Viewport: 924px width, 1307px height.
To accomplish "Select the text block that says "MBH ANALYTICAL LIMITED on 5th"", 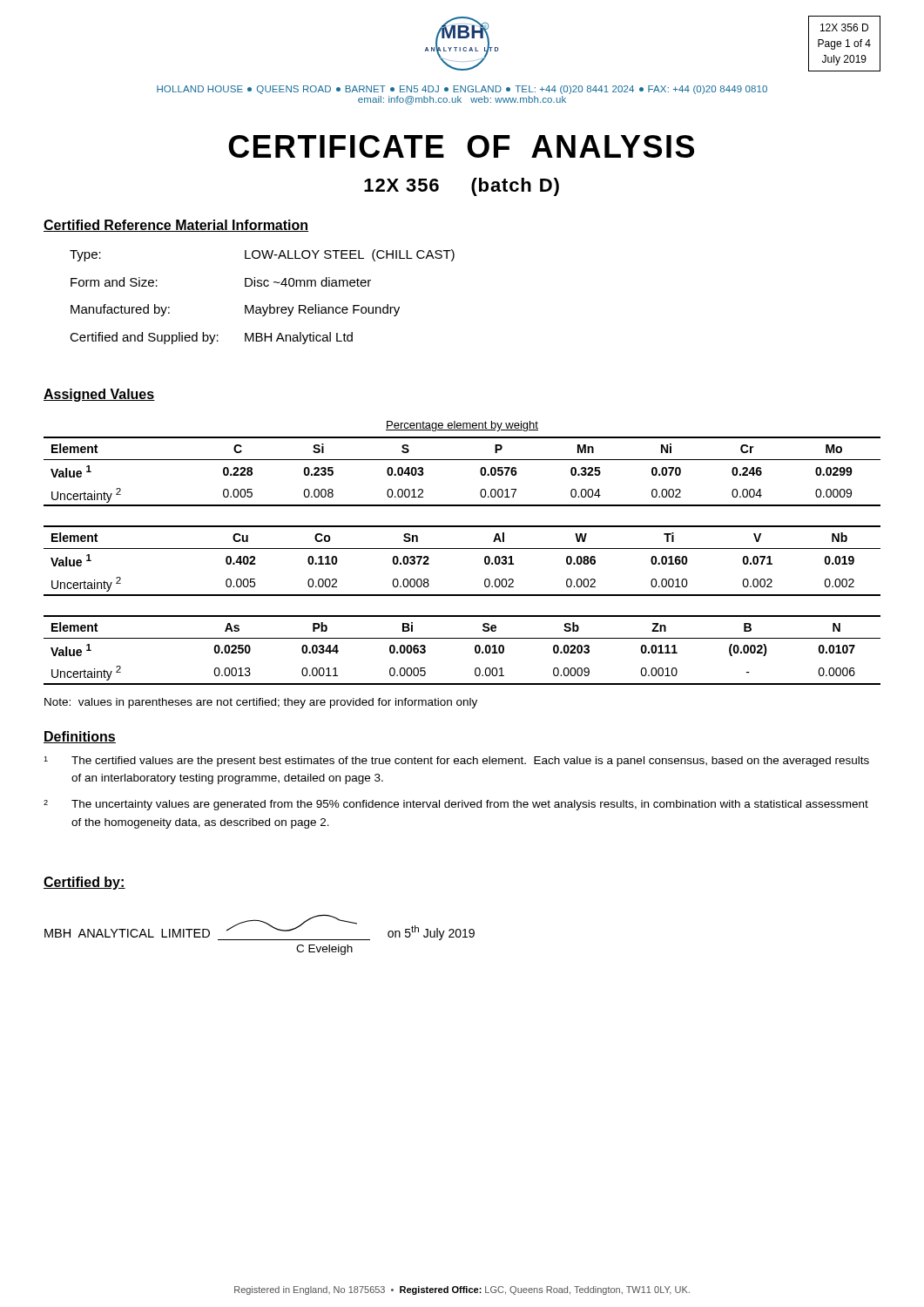I will (x=462, y=931).
